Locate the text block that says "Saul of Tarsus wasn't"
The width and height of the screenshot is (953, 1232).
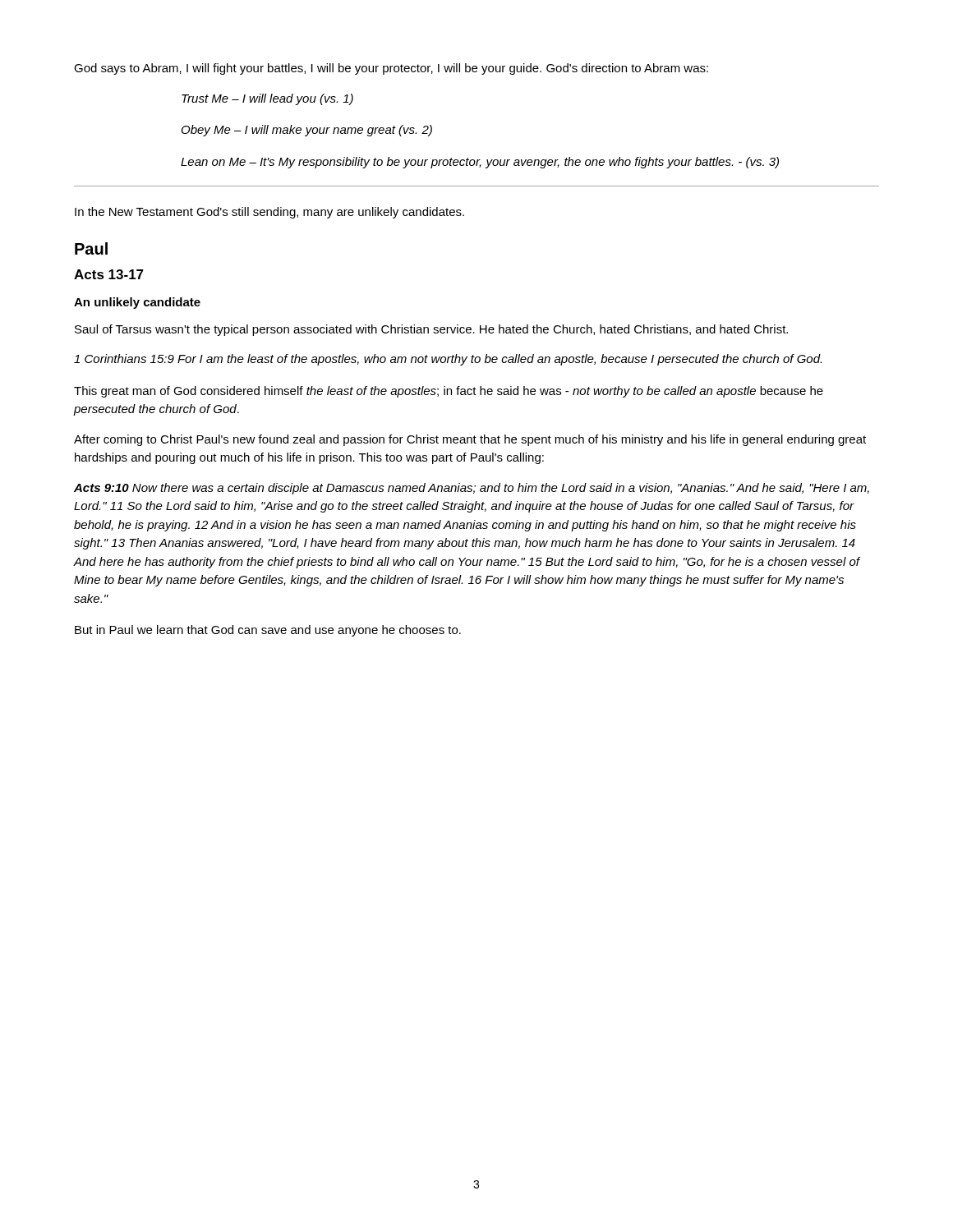pyautogui.click(x=432, y=329)
